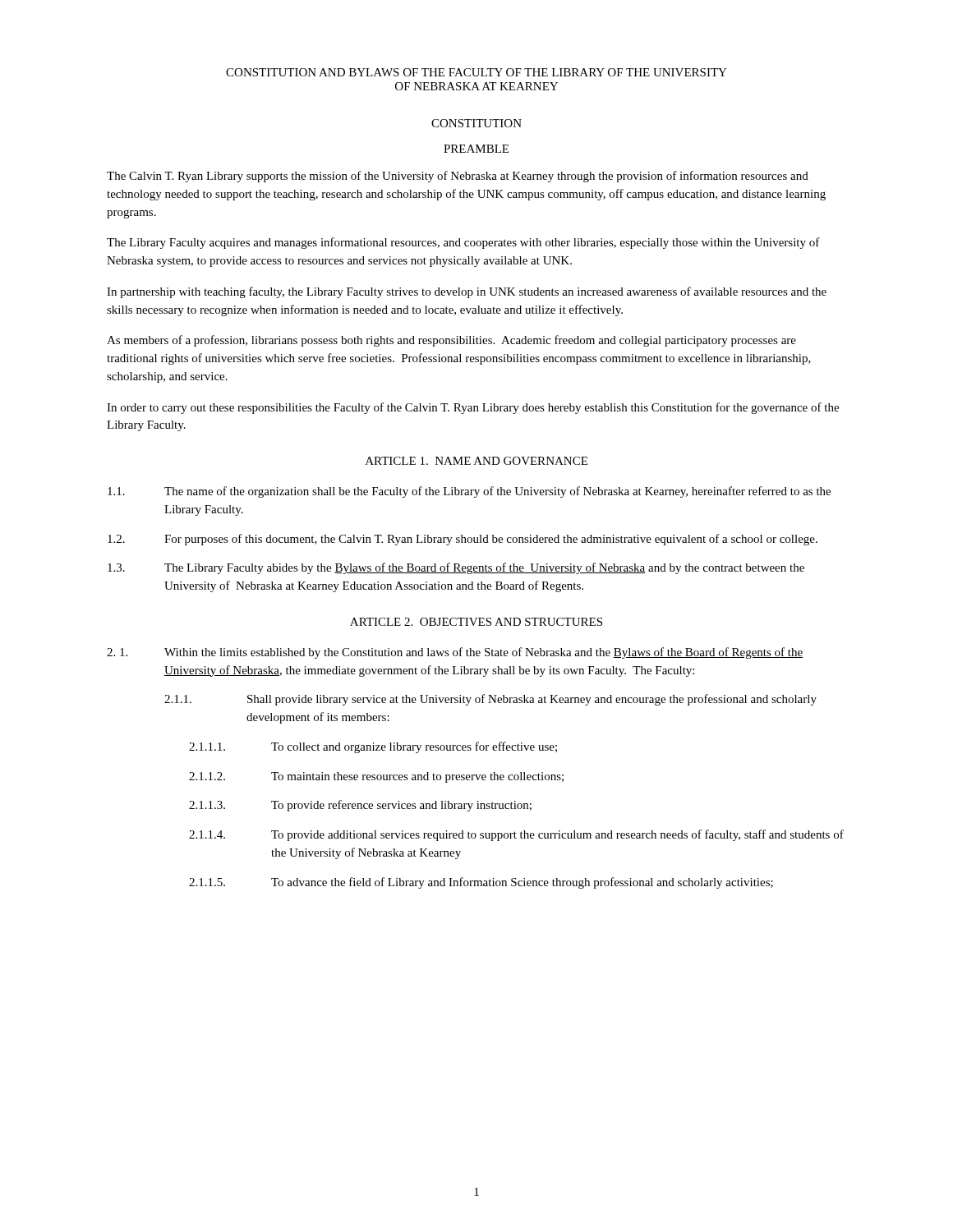This screenshot has width=953, height=1232.
Task: Where is the passage that starts "2.1.1.3. To provide reference"?
Action: (361, 806)
